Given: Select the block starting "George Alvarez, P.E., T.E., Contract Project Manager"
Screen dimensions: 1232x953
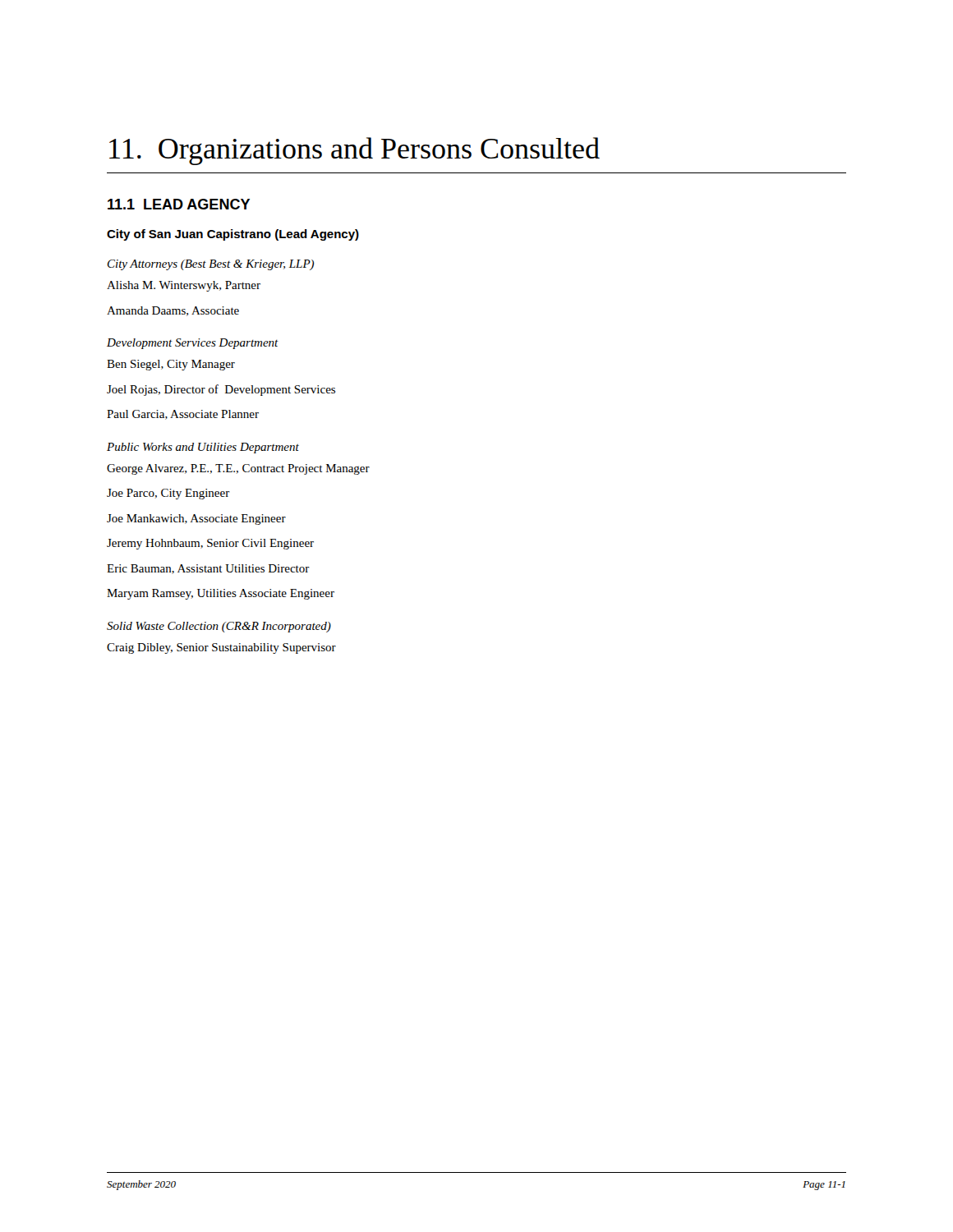Looking at the screenshot, I should (x=238, y=469).
